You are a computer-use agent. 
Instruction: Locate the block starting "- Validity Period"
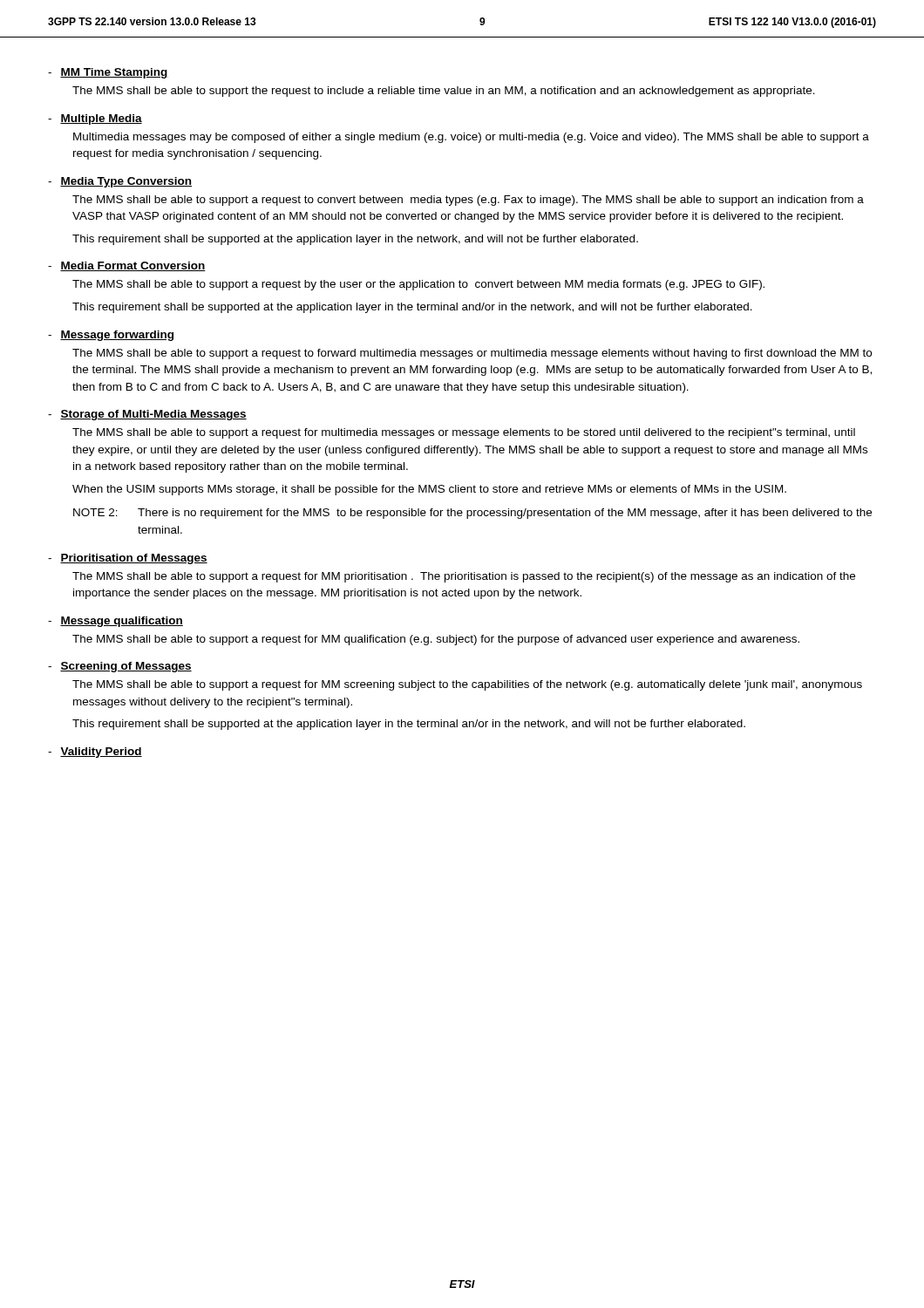tap(95, 753)
